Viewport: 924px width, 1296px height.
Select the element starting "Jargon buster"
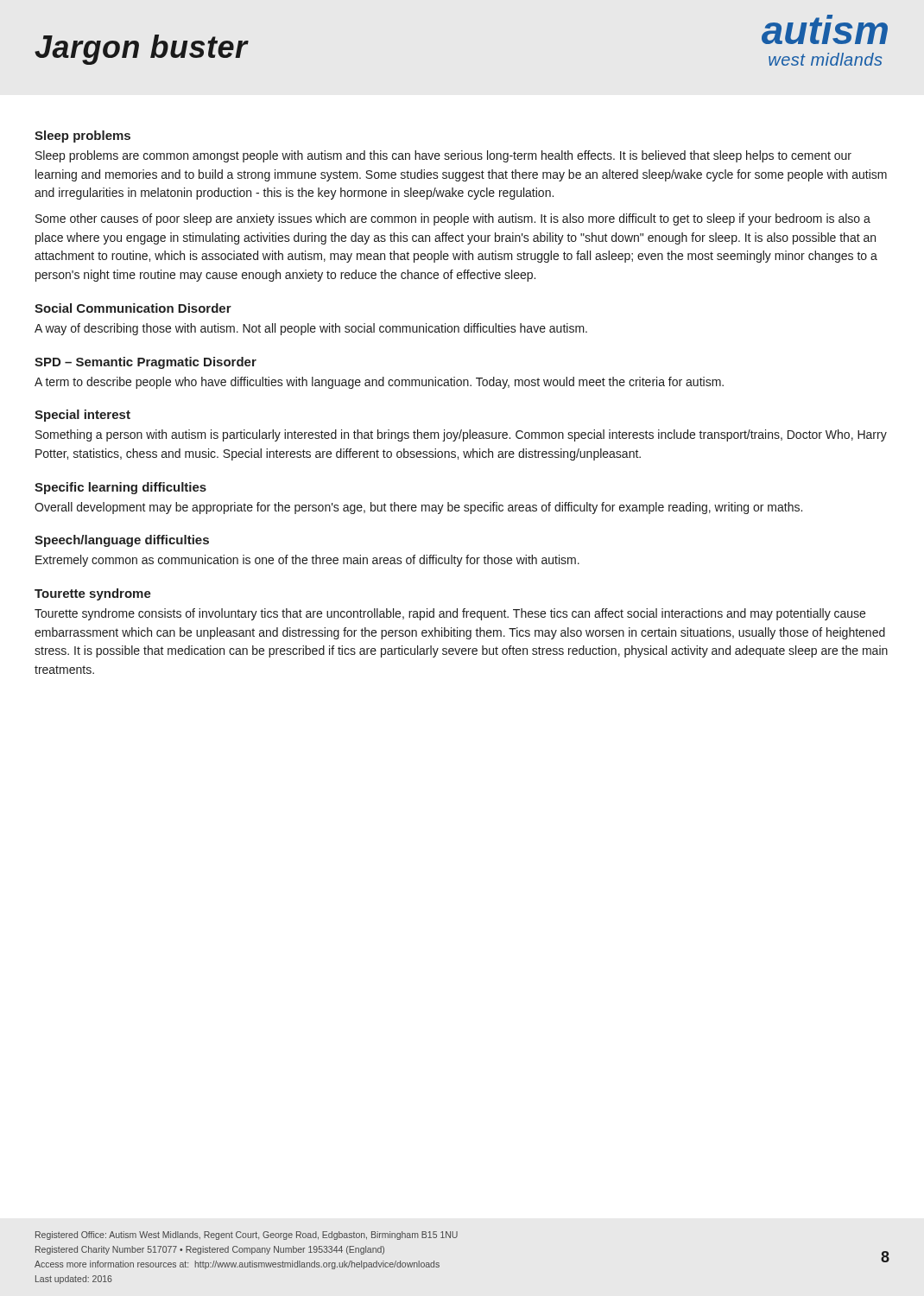point(141,47)
